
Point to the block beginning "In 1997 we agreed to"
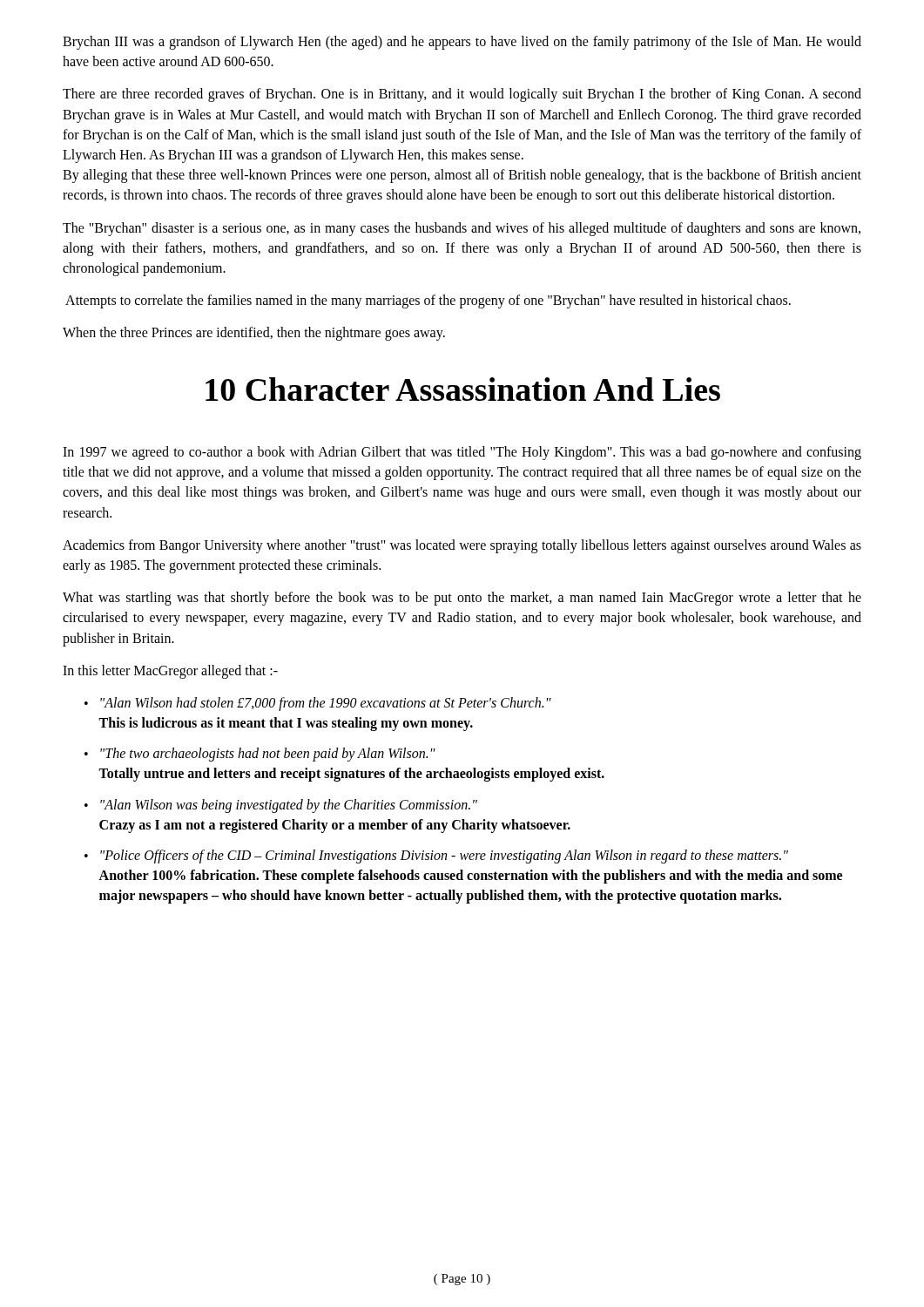(462, 482)
